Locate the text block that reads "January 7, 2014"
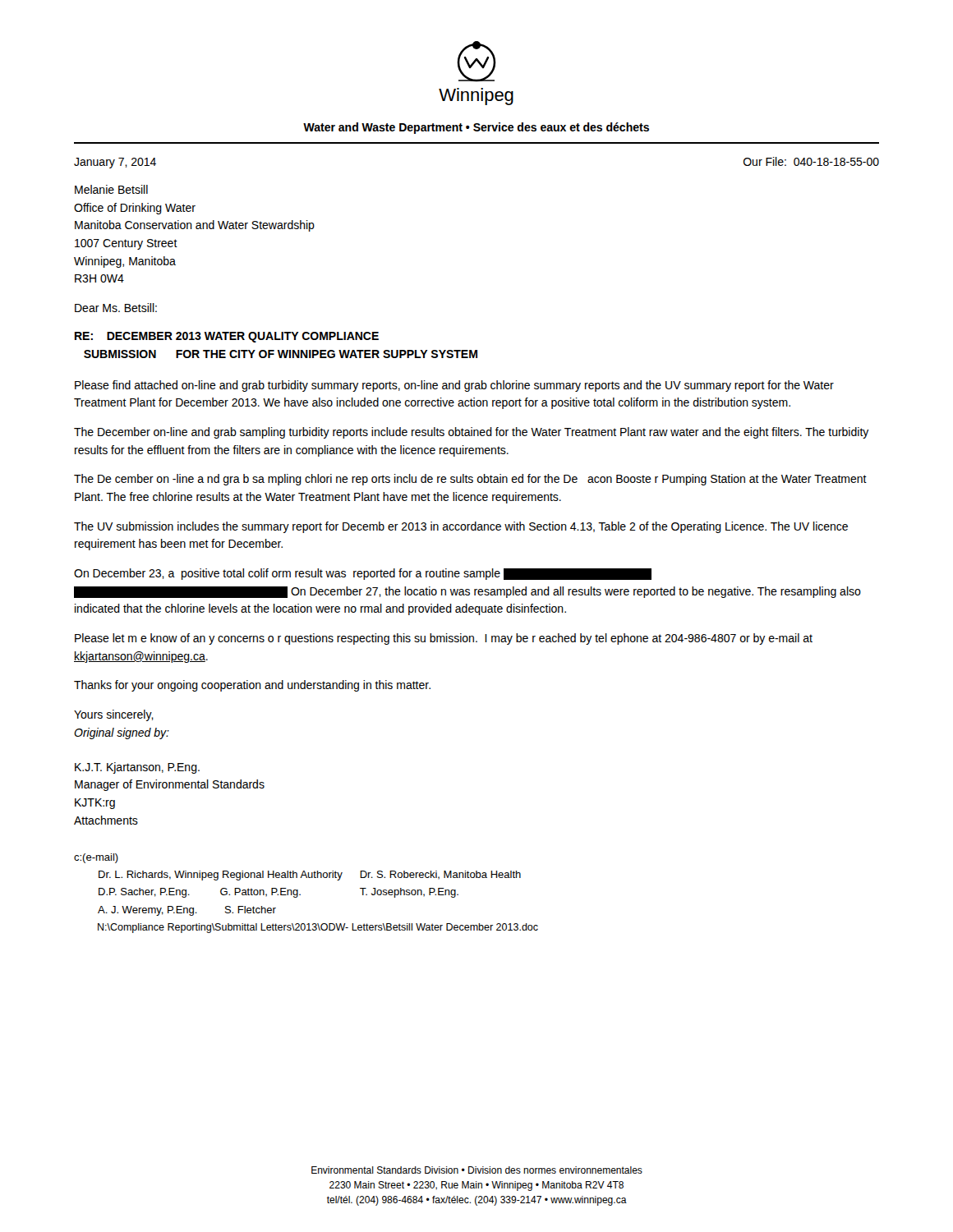 tap(121, 162)
